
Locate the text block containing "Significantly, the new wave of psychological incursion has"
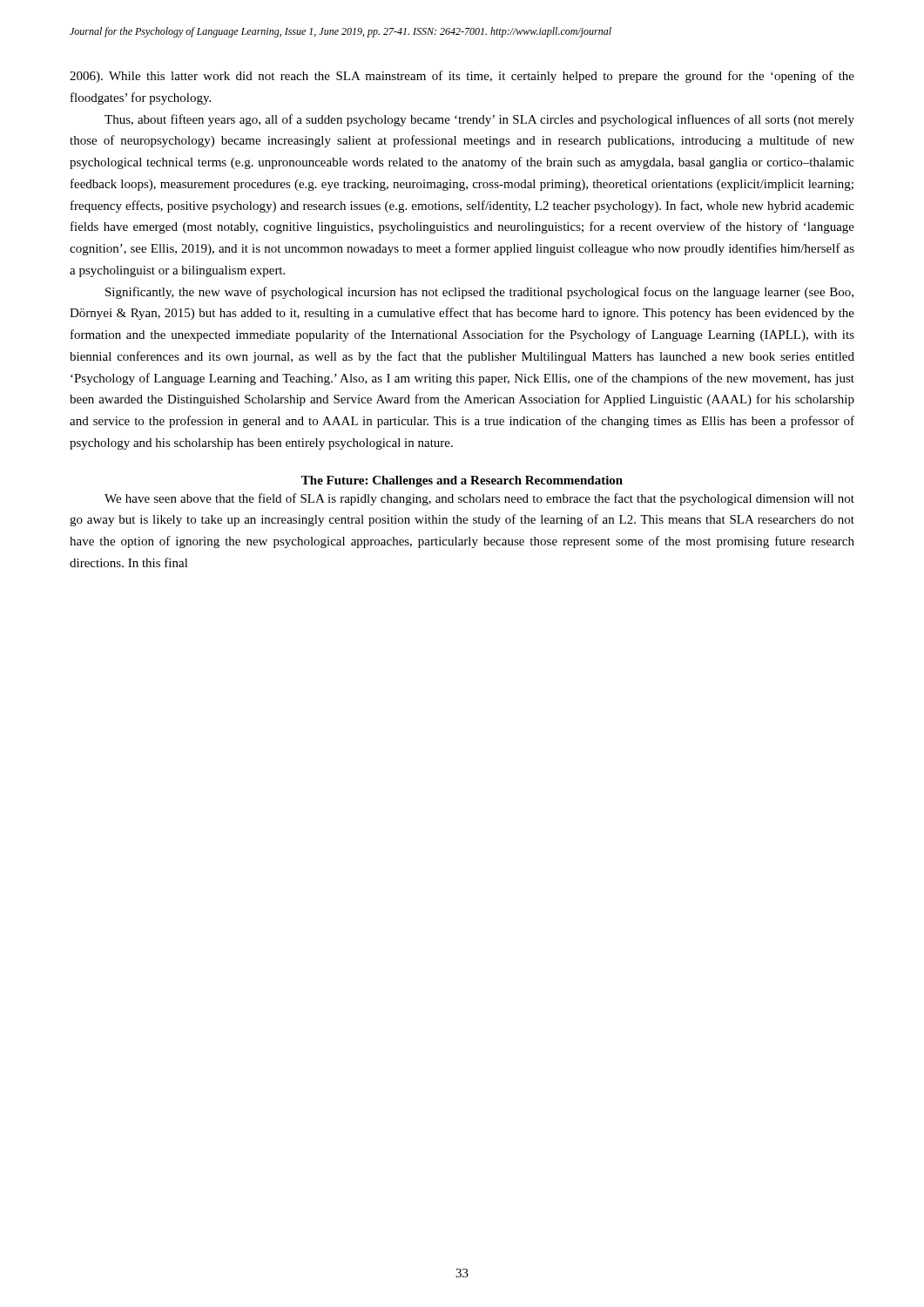462,367
